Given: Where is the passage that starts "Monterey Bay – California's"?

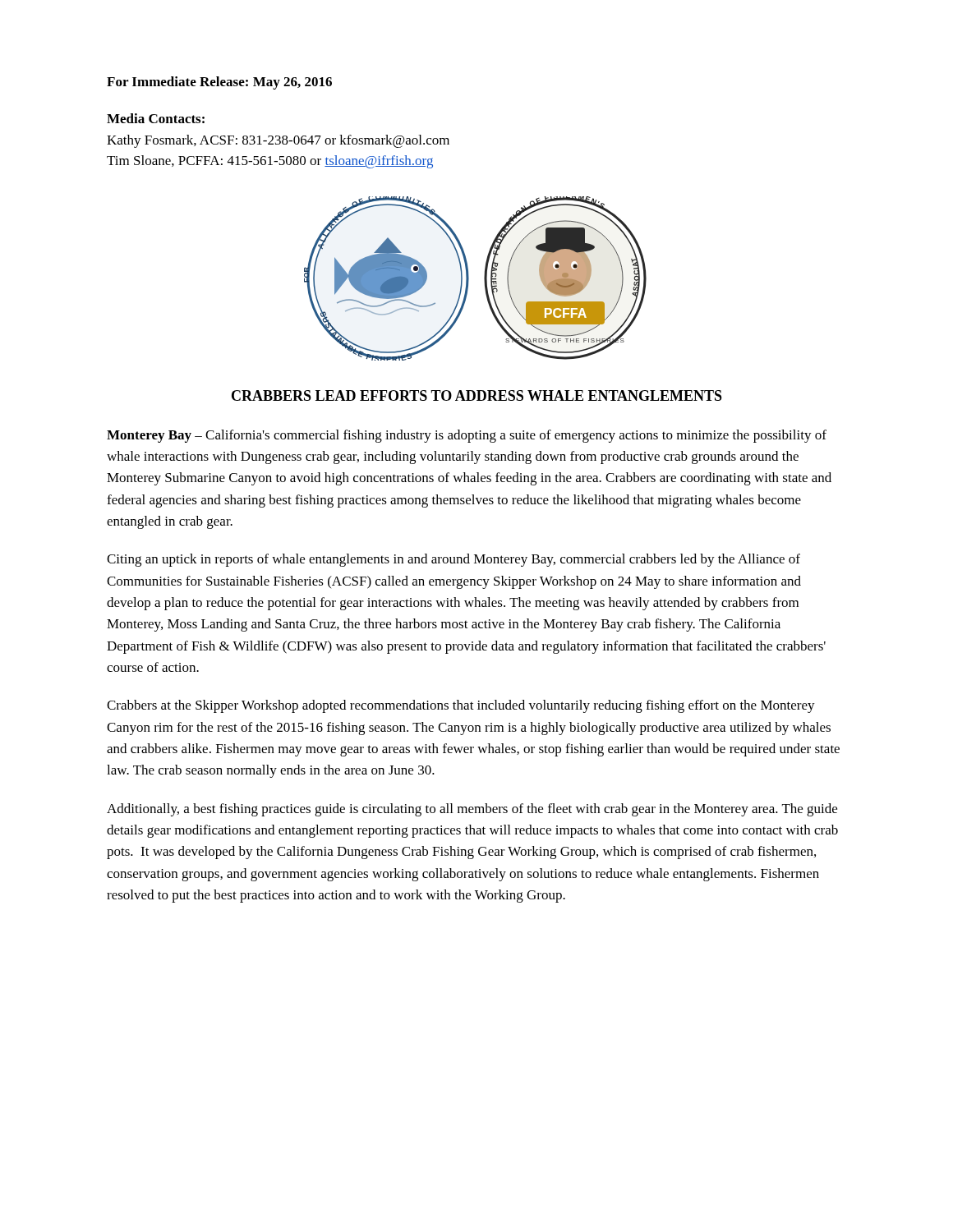Looking at the screenshot, I should point(469,478).
